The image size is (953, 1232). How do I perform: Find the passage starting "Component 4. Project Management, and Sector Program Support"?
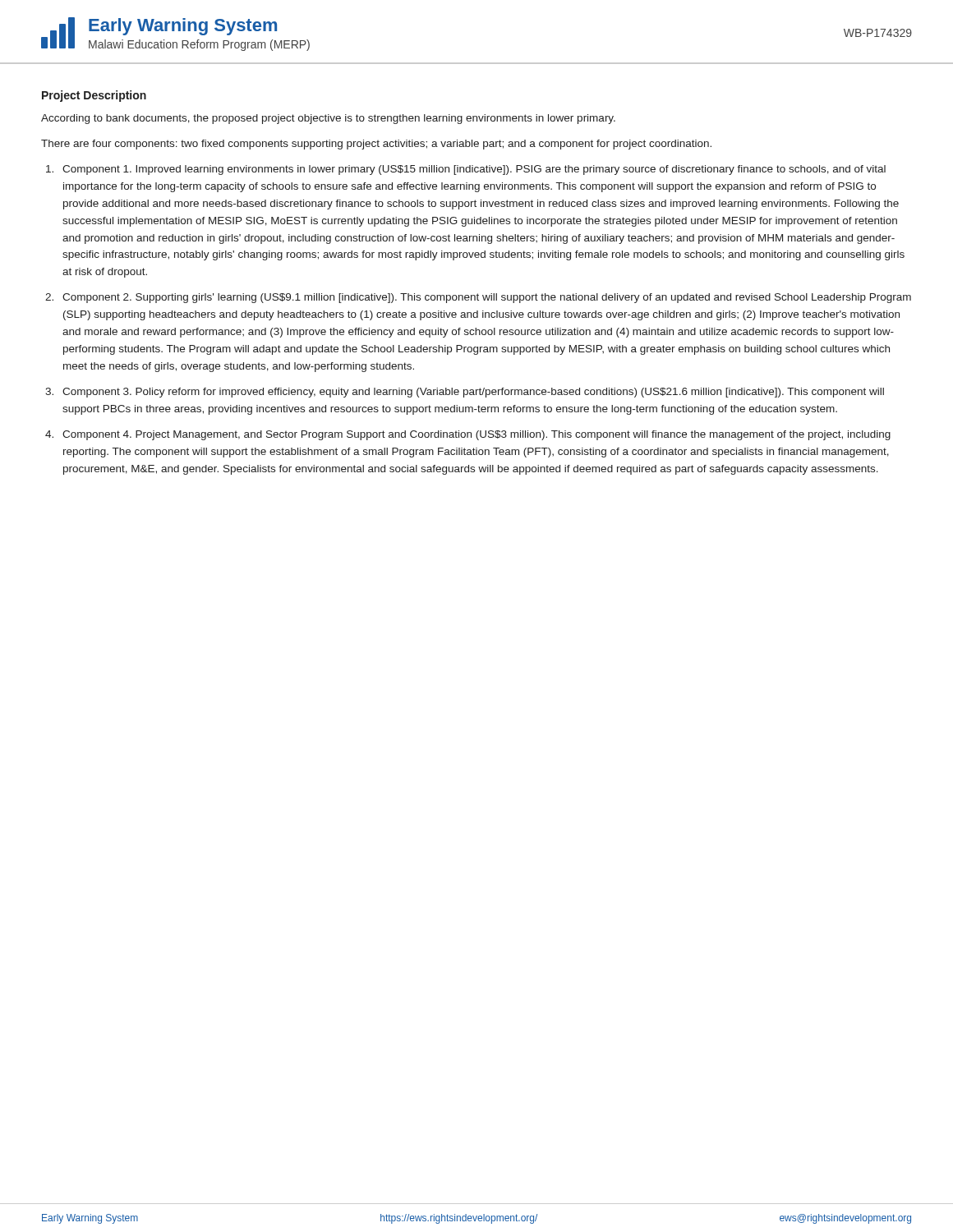(x=477, y=451)
